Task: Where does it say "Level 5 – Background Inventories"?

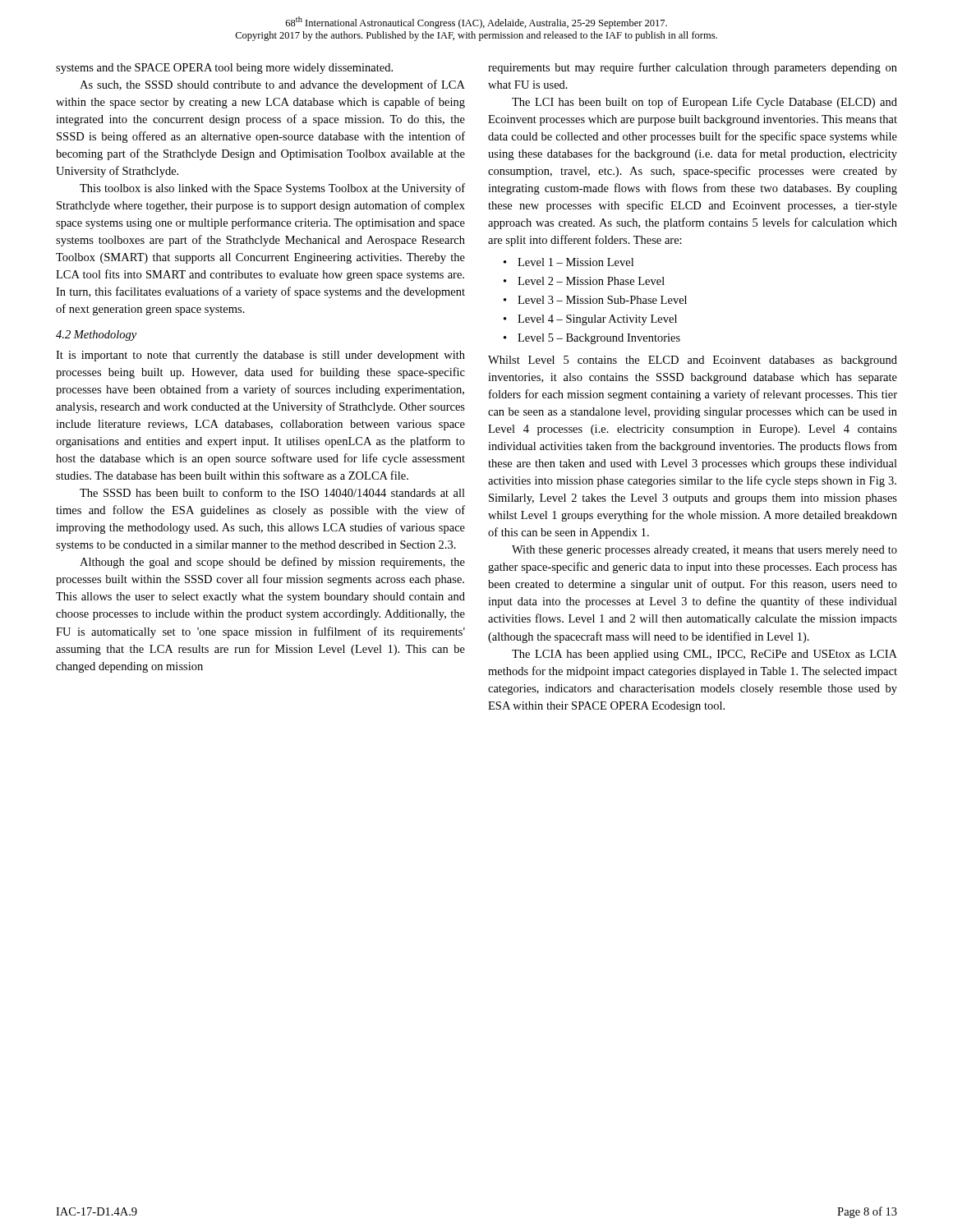Action: pos(599,338)
